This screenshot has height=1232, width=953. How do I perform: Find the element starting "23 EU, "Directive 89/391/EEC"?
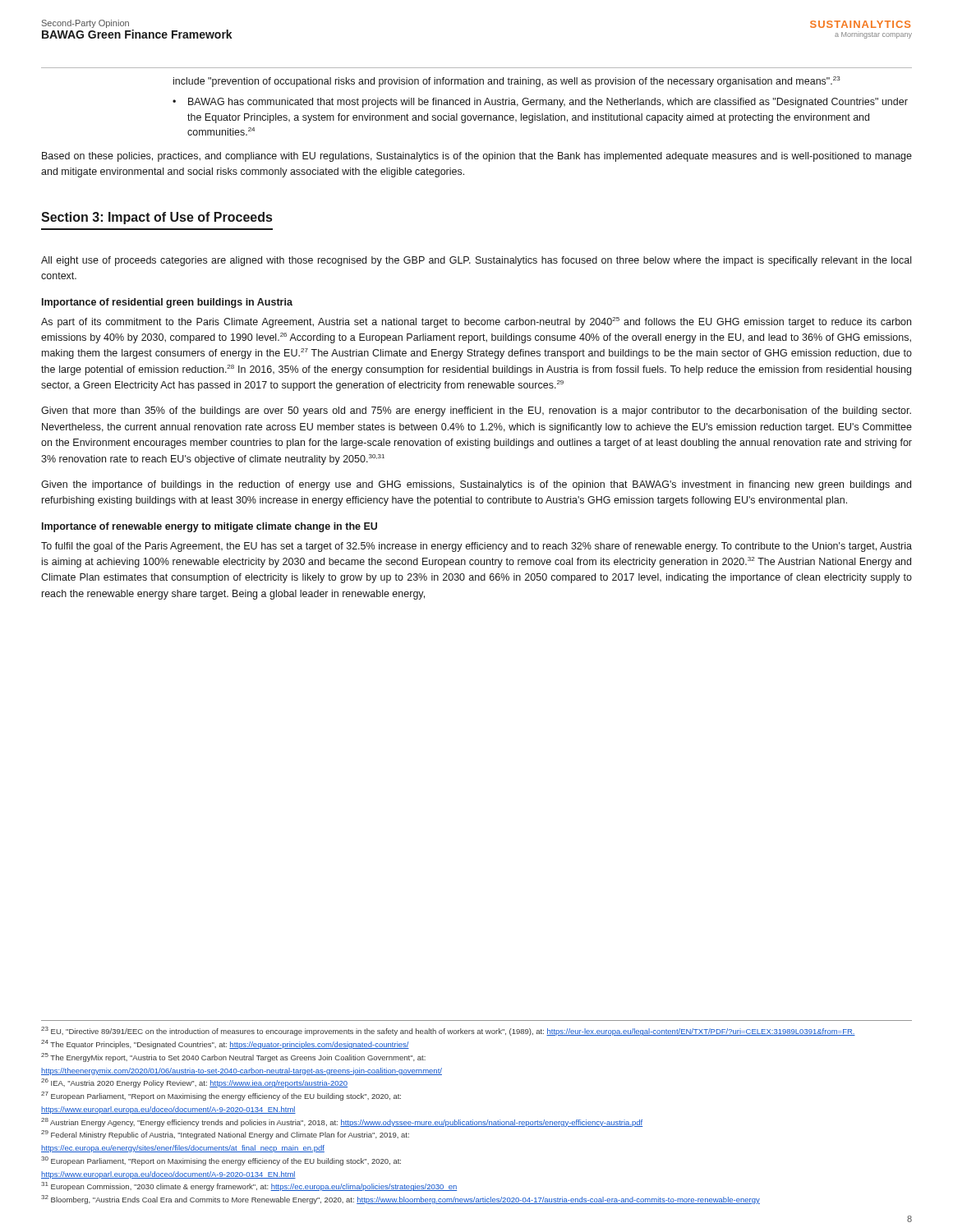point(448,1031)
